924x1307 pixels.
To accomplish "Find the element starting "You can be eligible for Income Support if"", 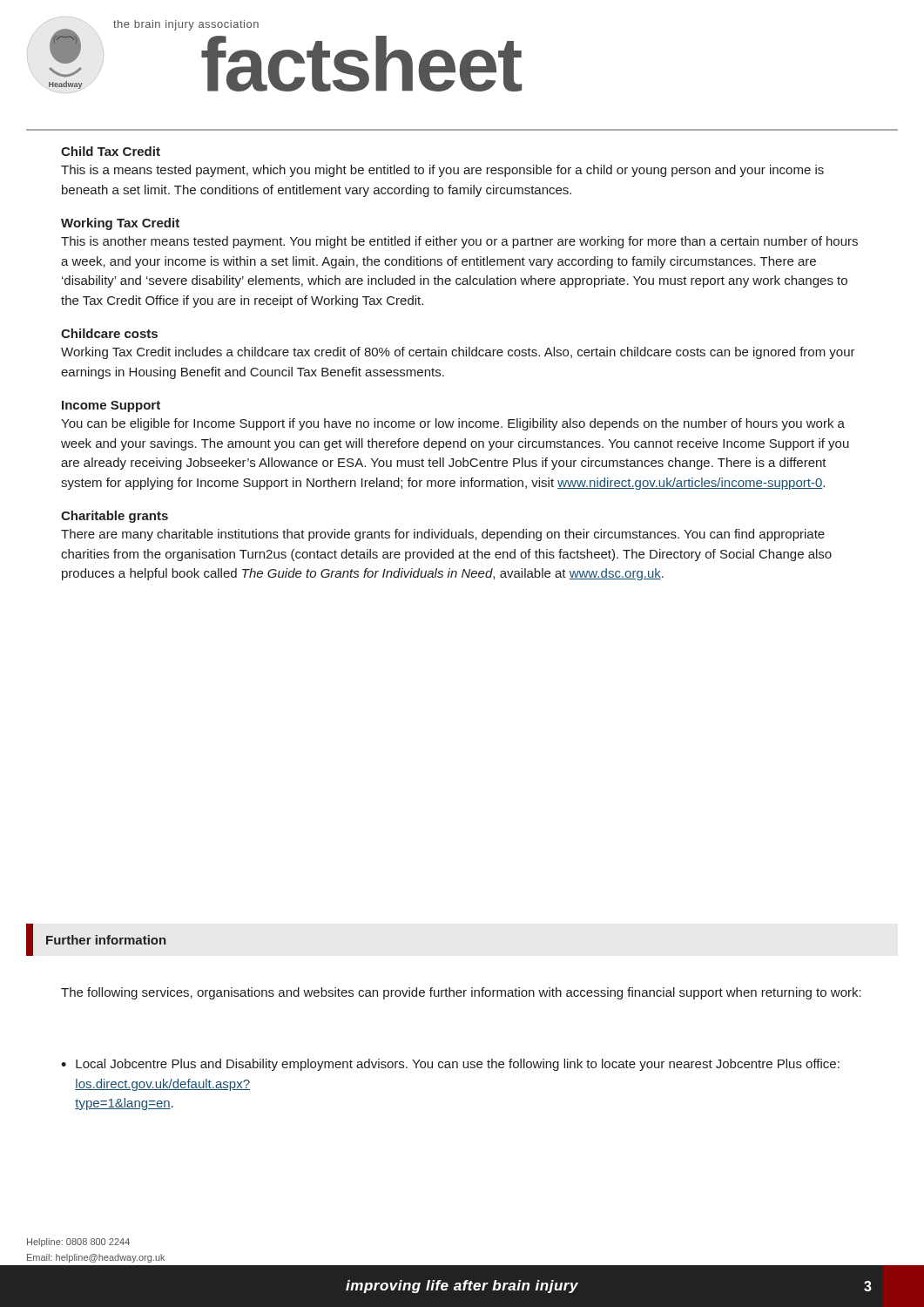I will tap(462, 453).
